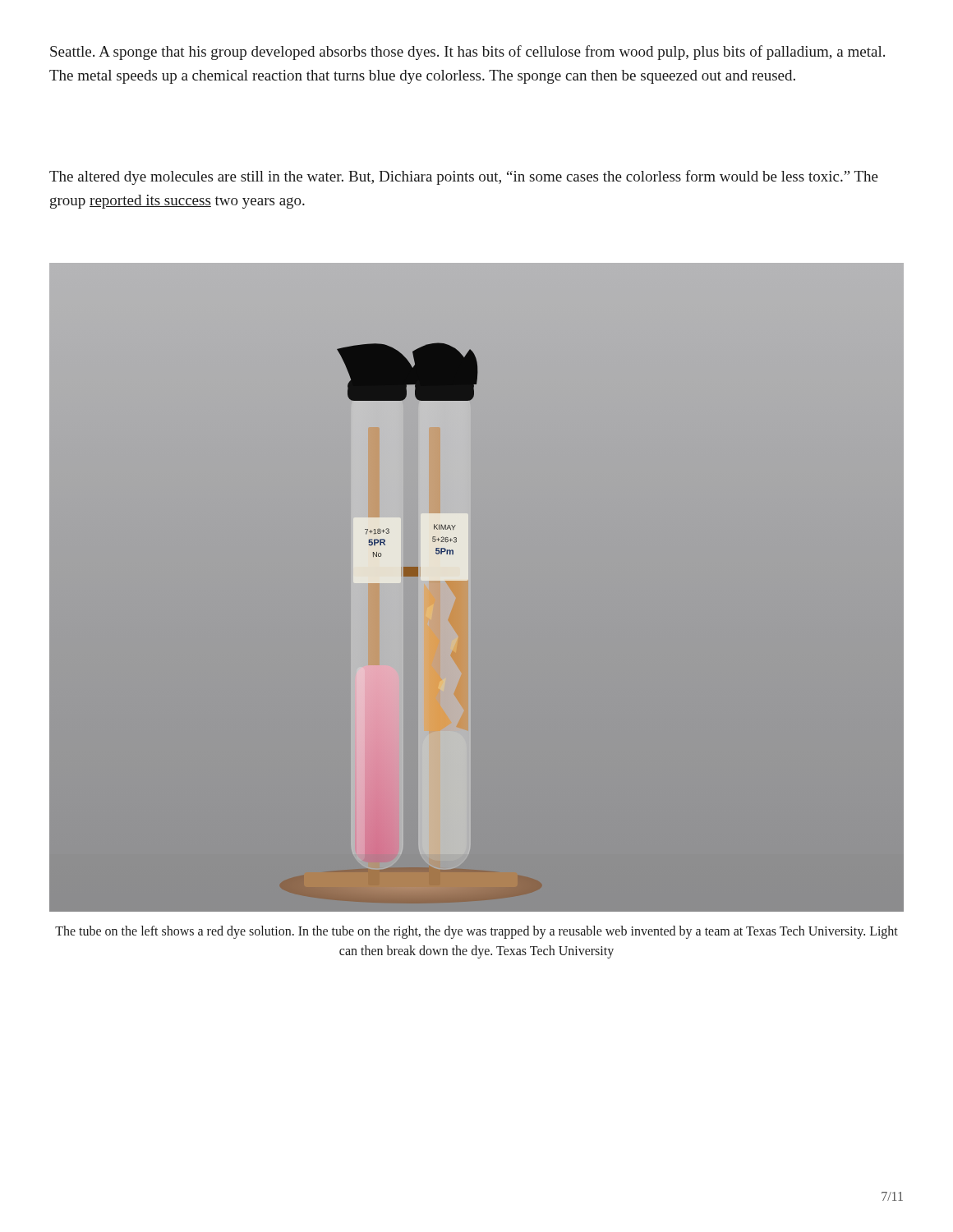Select the photo

coord(476,587)
